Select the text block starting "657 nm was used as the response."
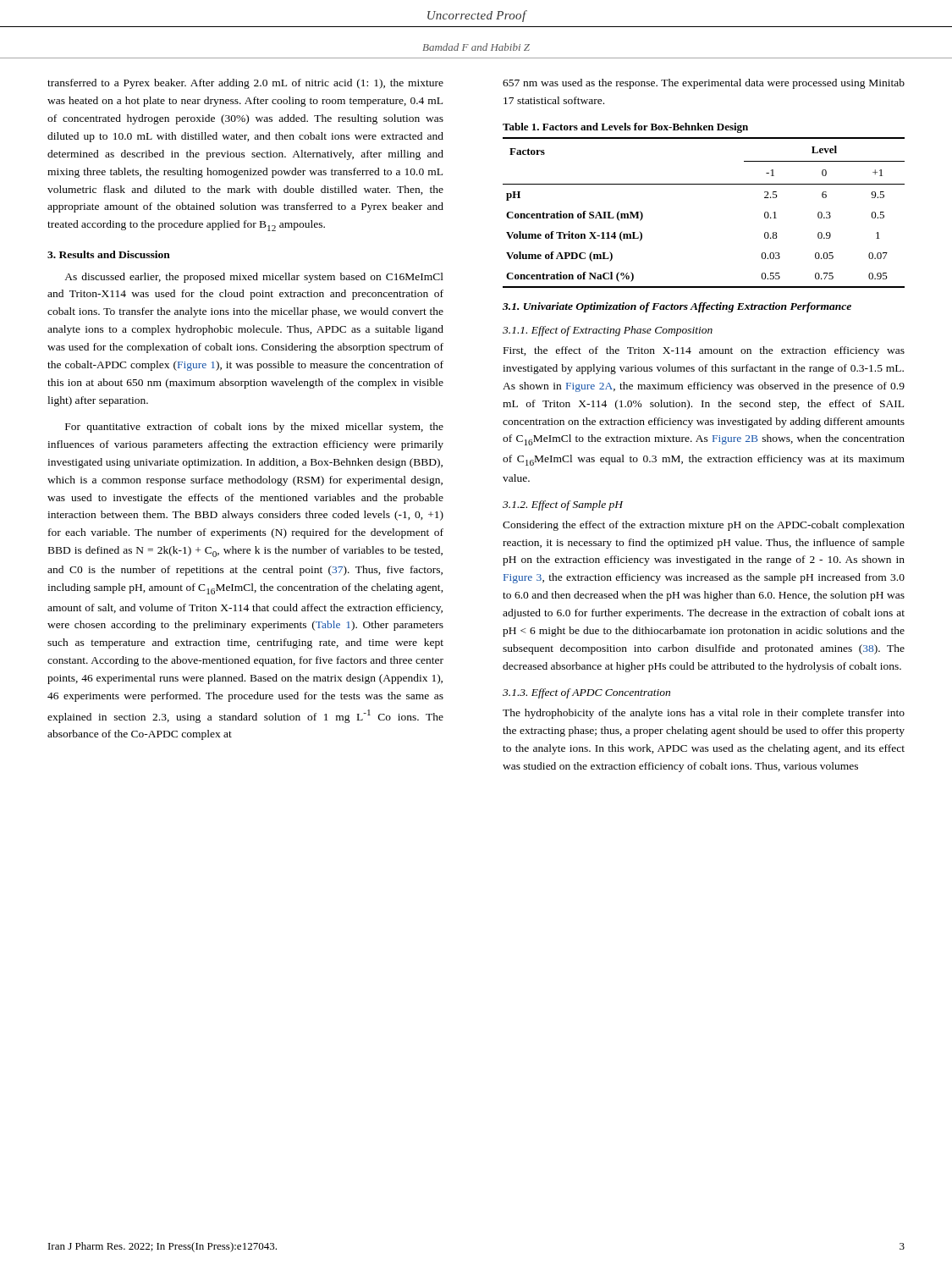Image resolution: width=952 pixels, height=1270 pixels. pos(704,92)
